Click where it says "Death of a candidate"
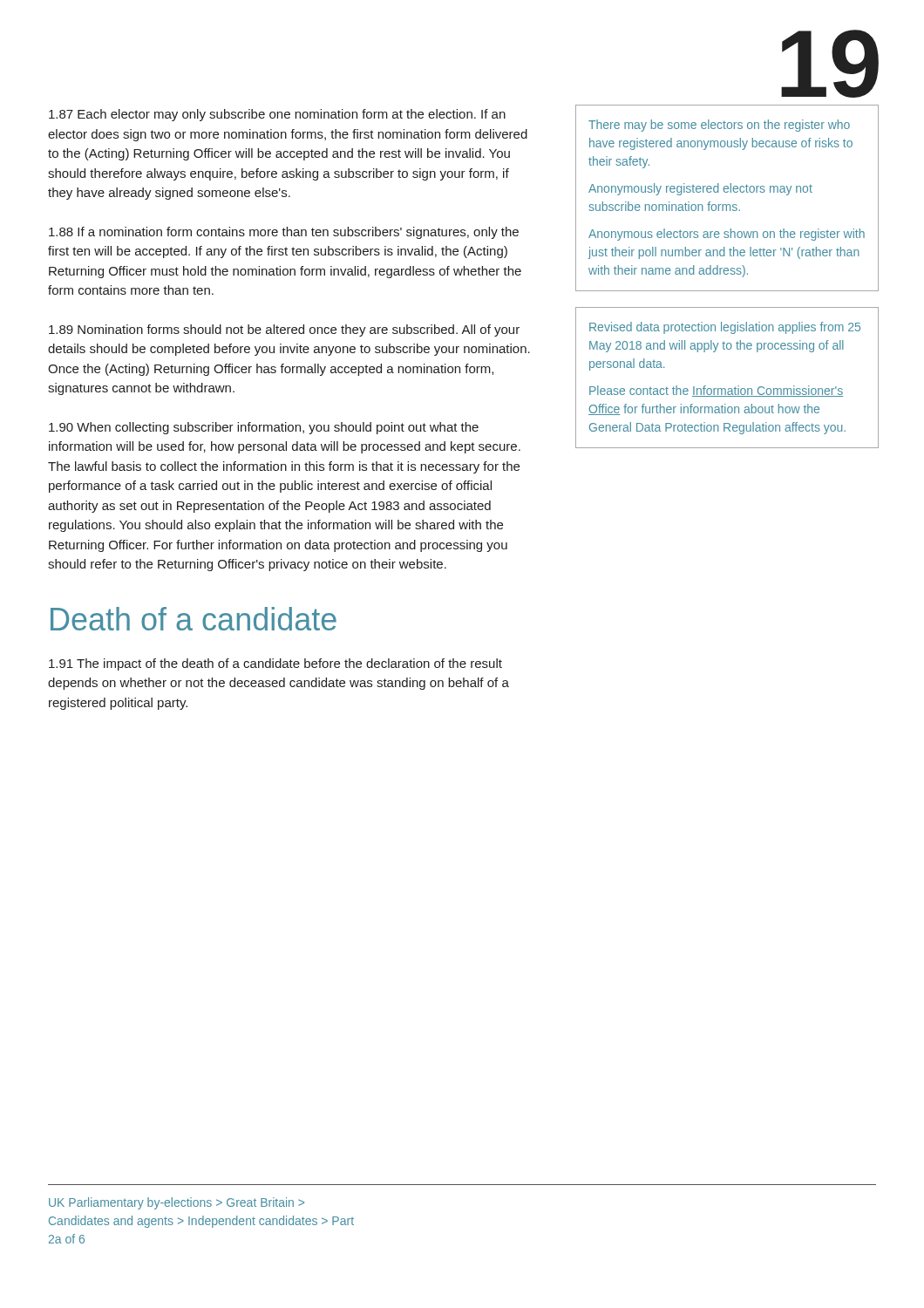 (193, 619)
